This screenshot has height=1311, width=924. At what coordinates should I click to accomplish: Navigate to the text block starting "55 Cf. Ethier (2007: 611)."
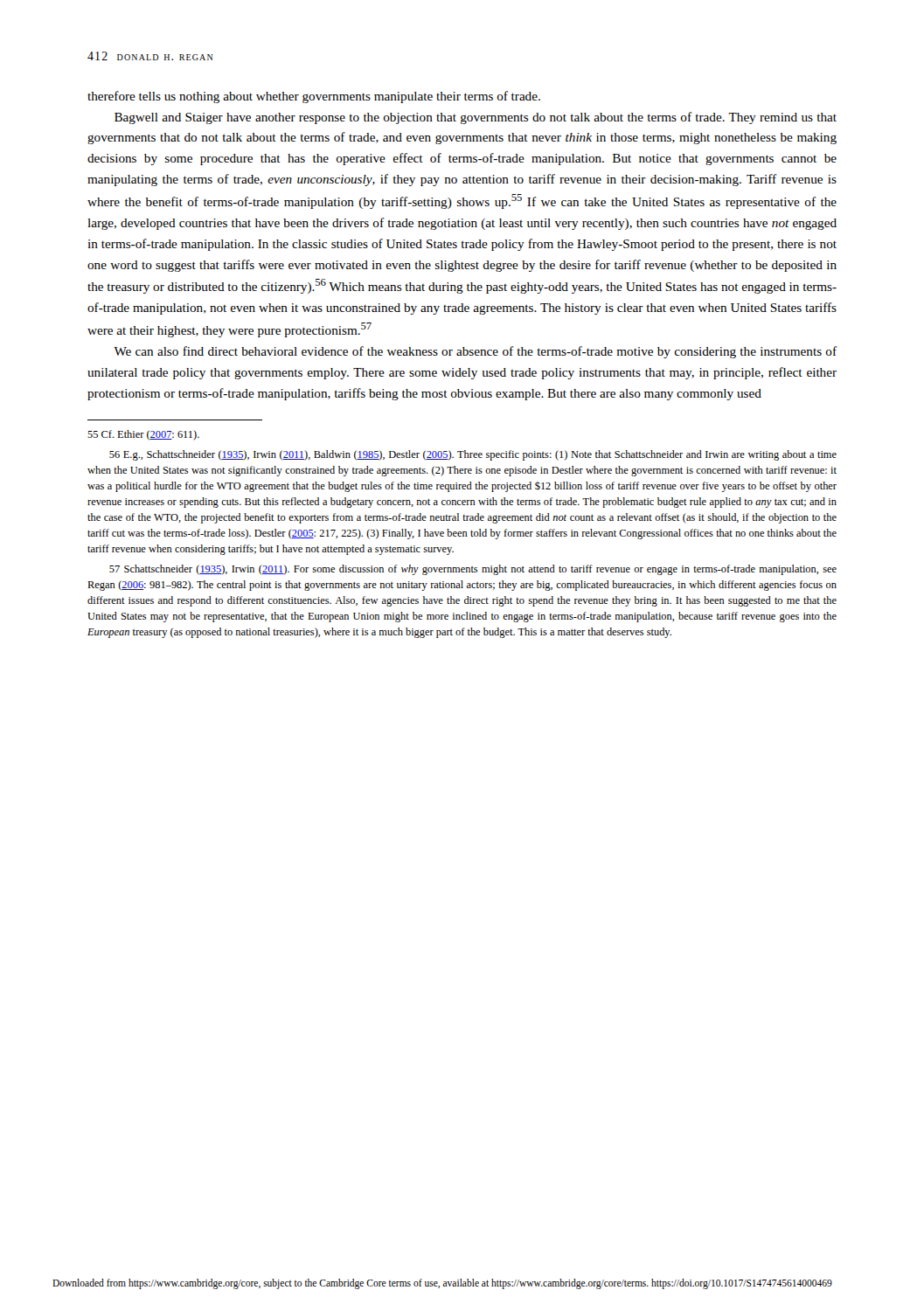click(x=143, y=435)
